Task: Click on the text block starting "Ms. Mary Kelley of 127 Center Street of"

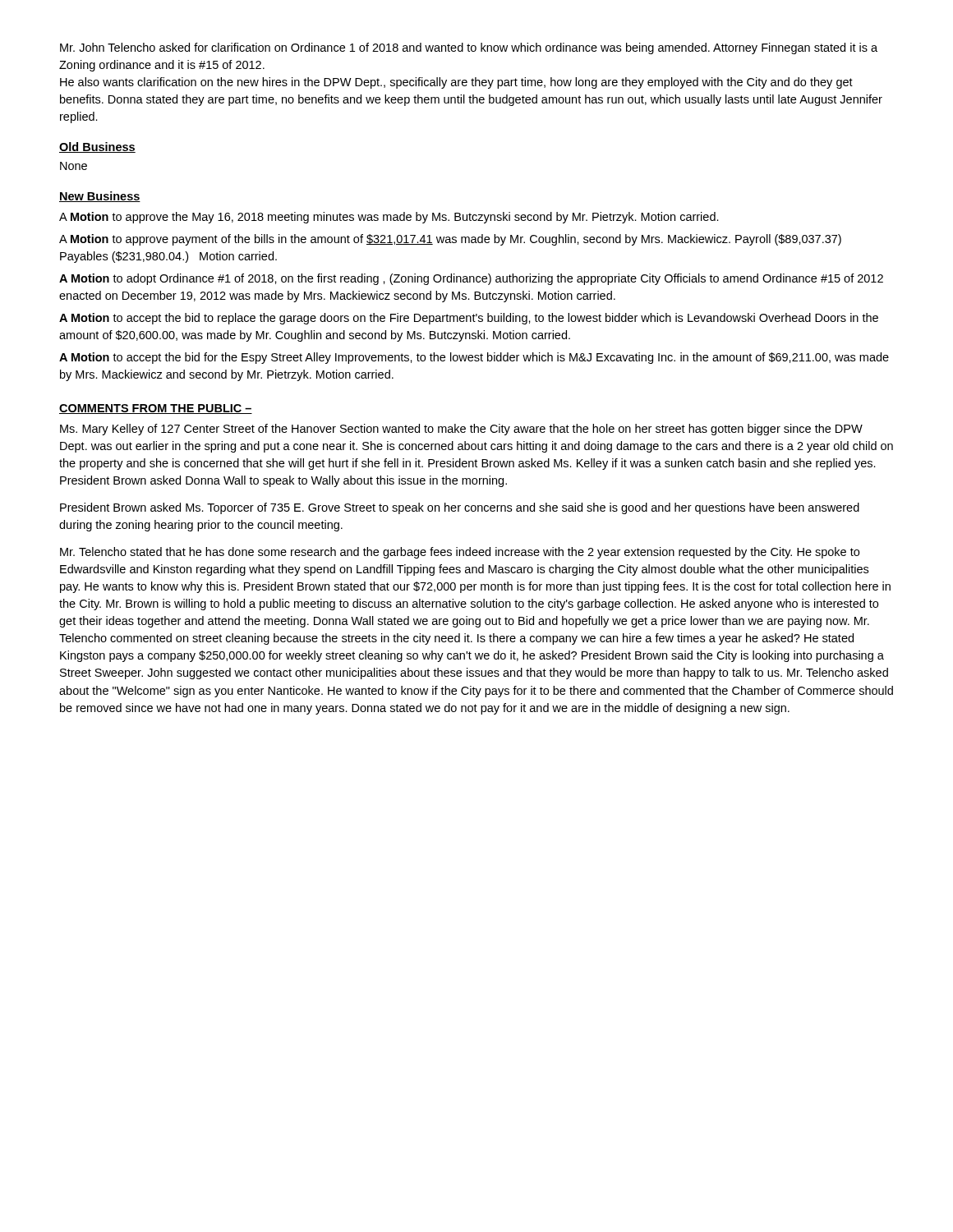Action: coord(476,455)
